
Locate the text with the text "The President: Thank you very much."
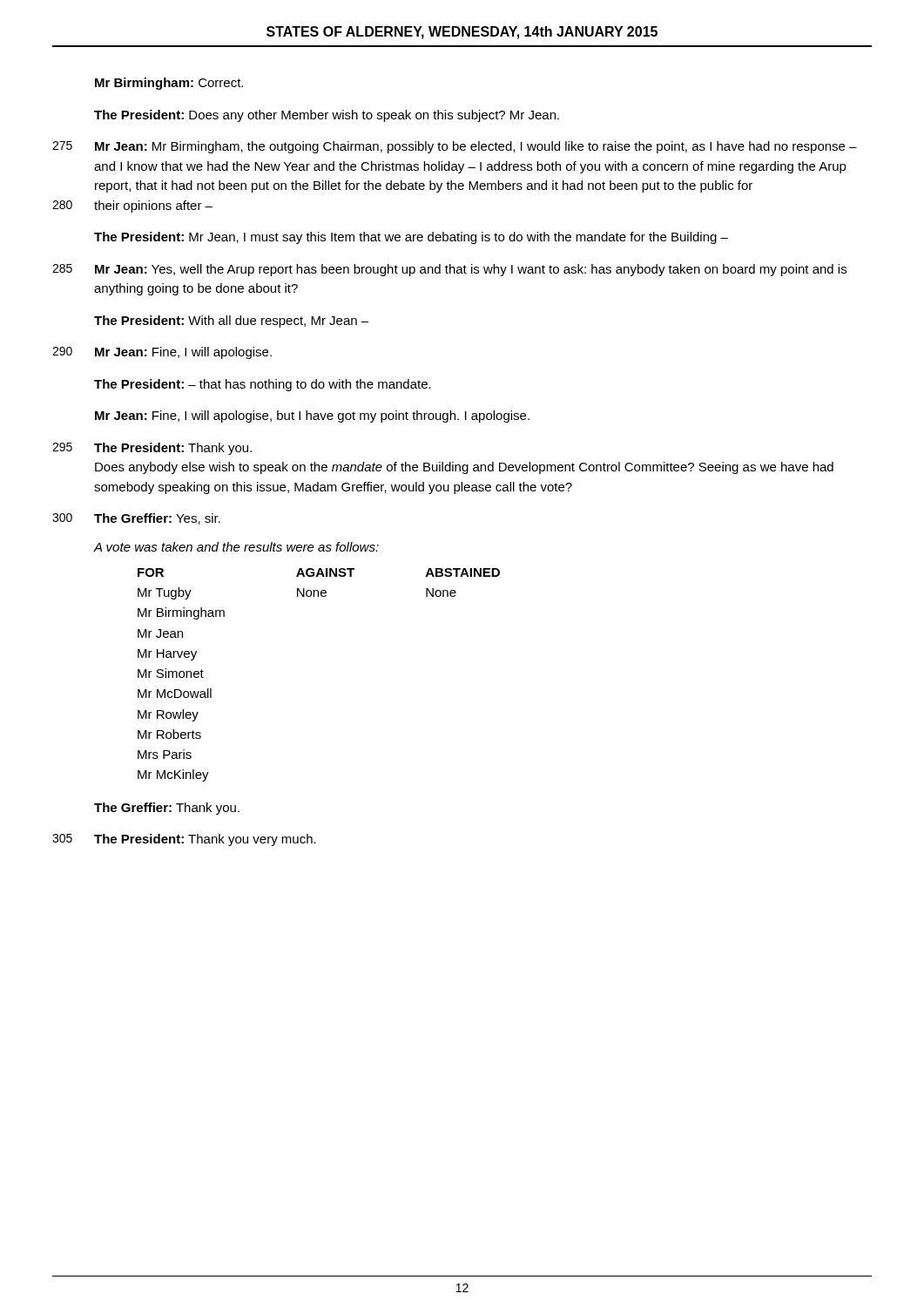tap(205, 839)
